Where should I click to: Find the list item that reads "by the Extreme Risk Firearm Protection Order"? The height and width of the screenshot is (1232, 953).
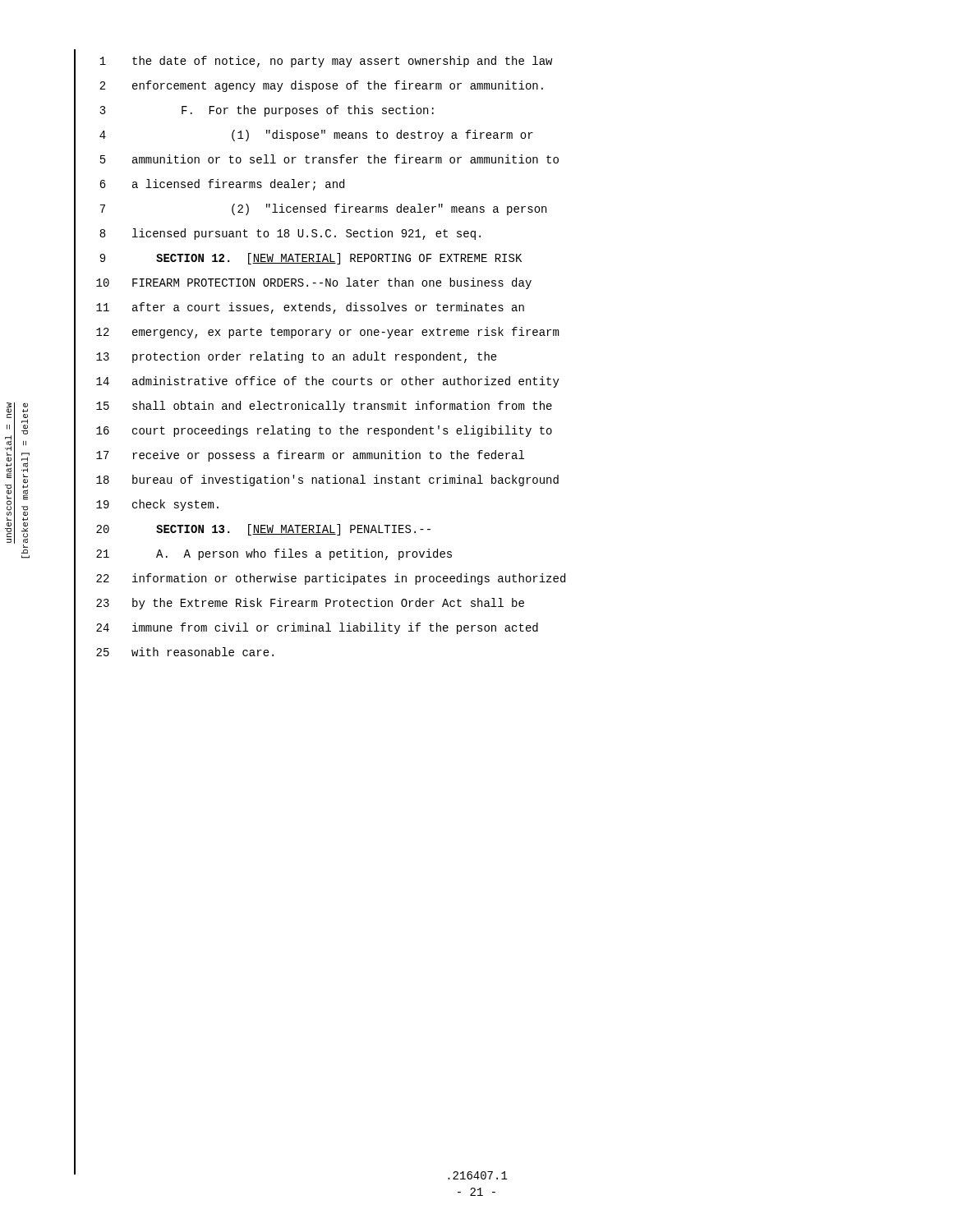[x=328, y=604]
